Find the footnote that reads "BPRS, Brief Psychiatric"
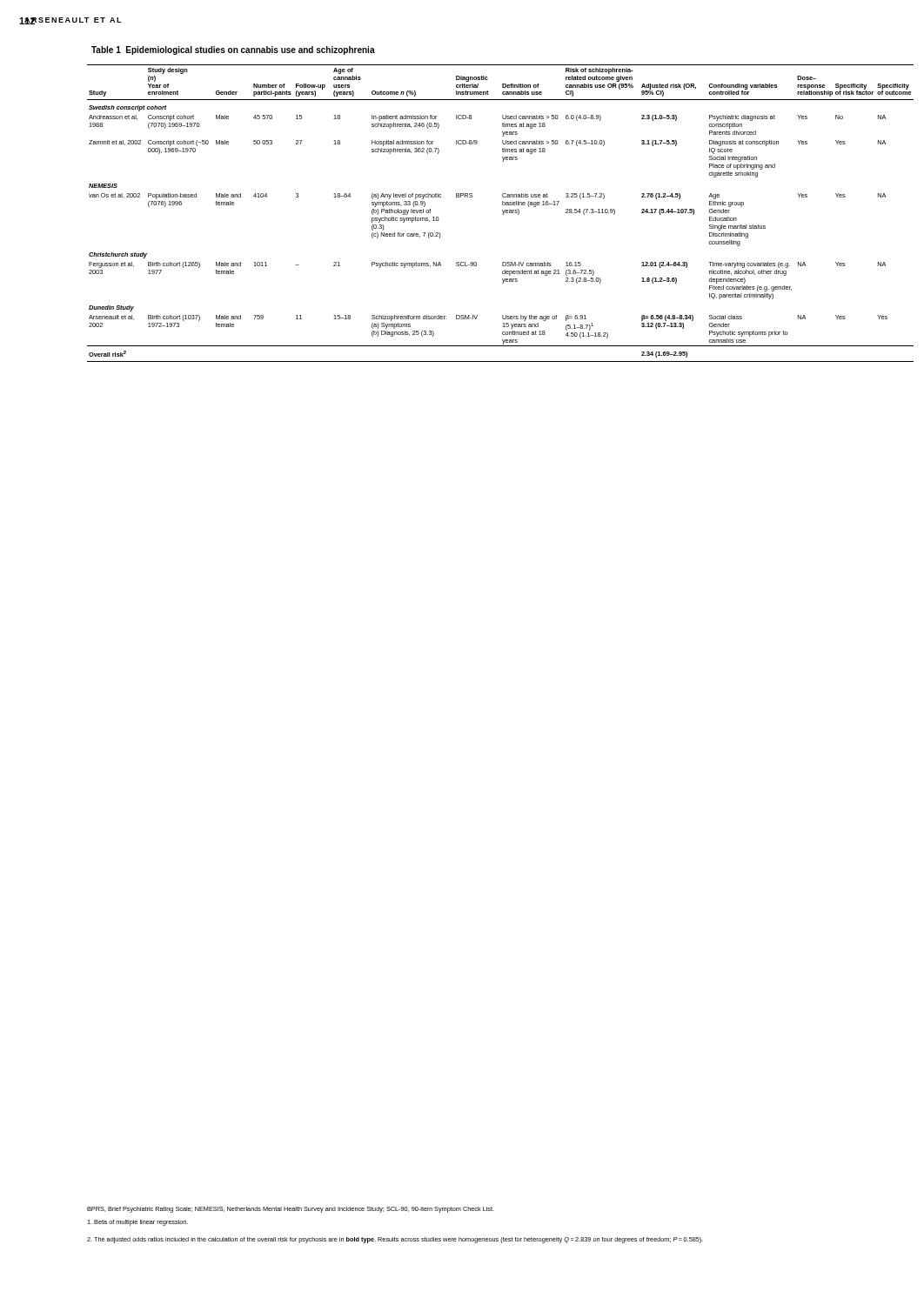Viewport: 924px width, 1305px height. pyautogui.click(x=291, y=1209)
